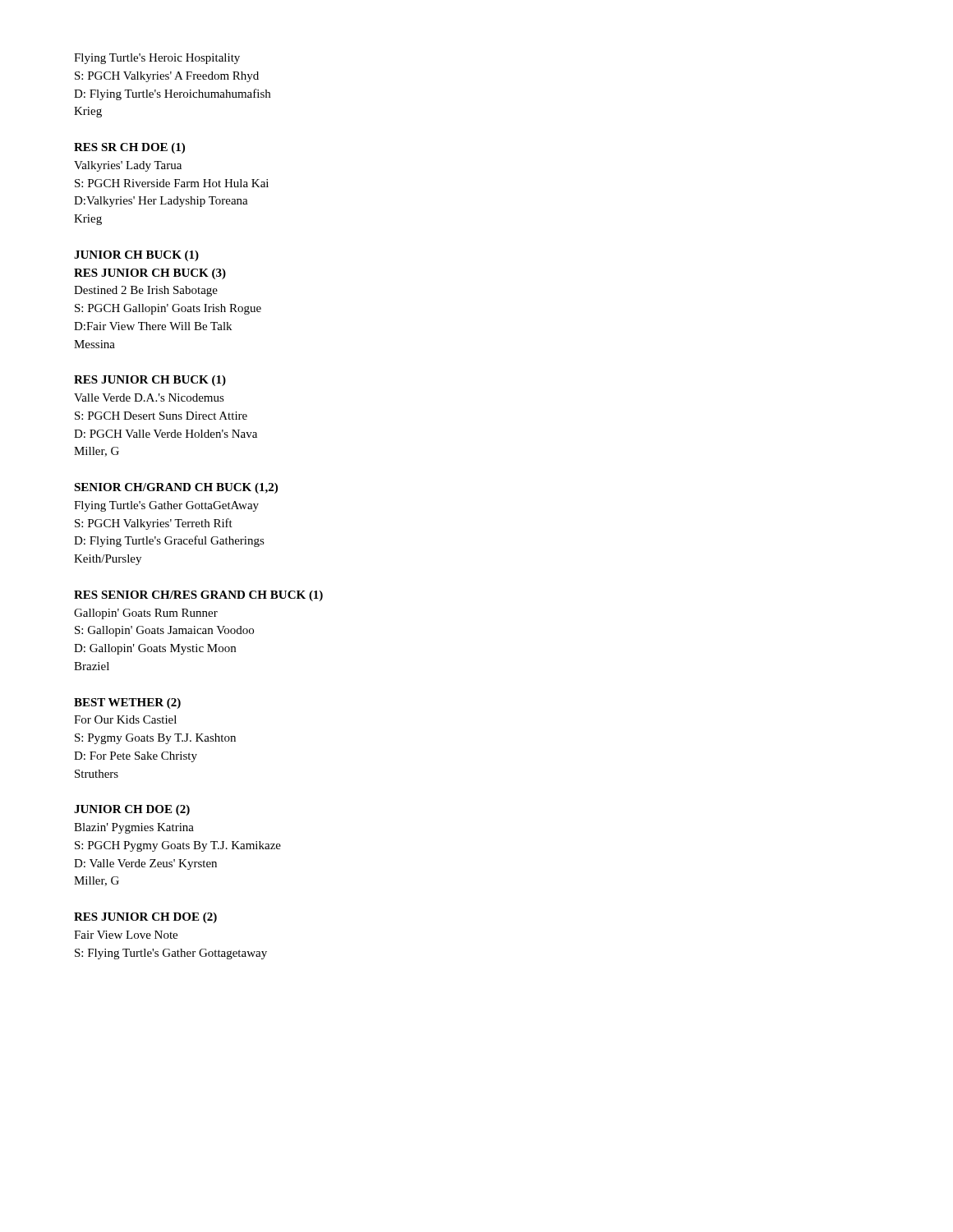Find the region starting "BEST WETHER (2) For"
The image size is (953, 1232).
[x=127, y=703]
